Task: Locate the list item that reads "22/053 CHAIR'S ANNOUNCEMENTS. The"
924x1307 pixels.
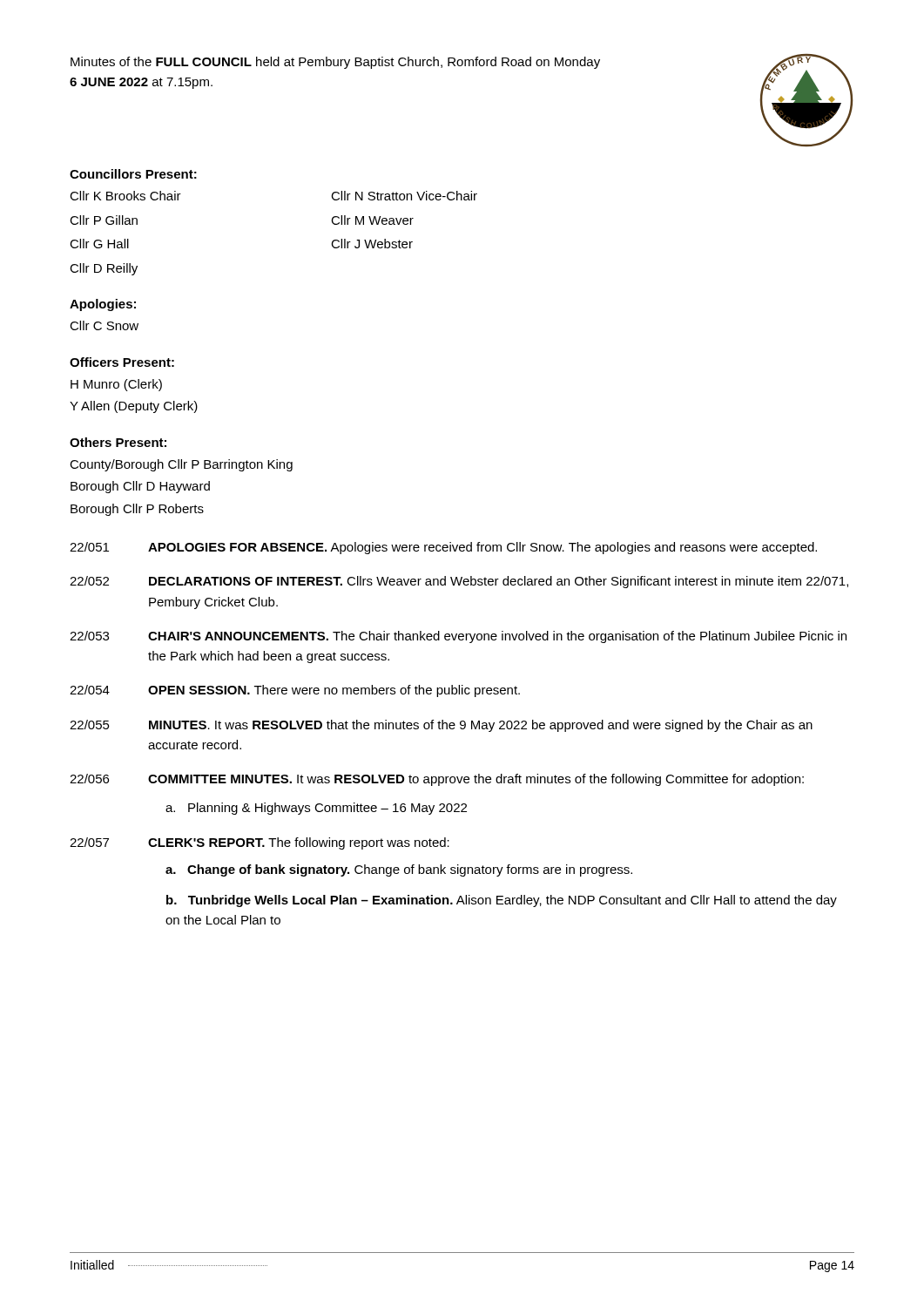Action: [462, 646]
